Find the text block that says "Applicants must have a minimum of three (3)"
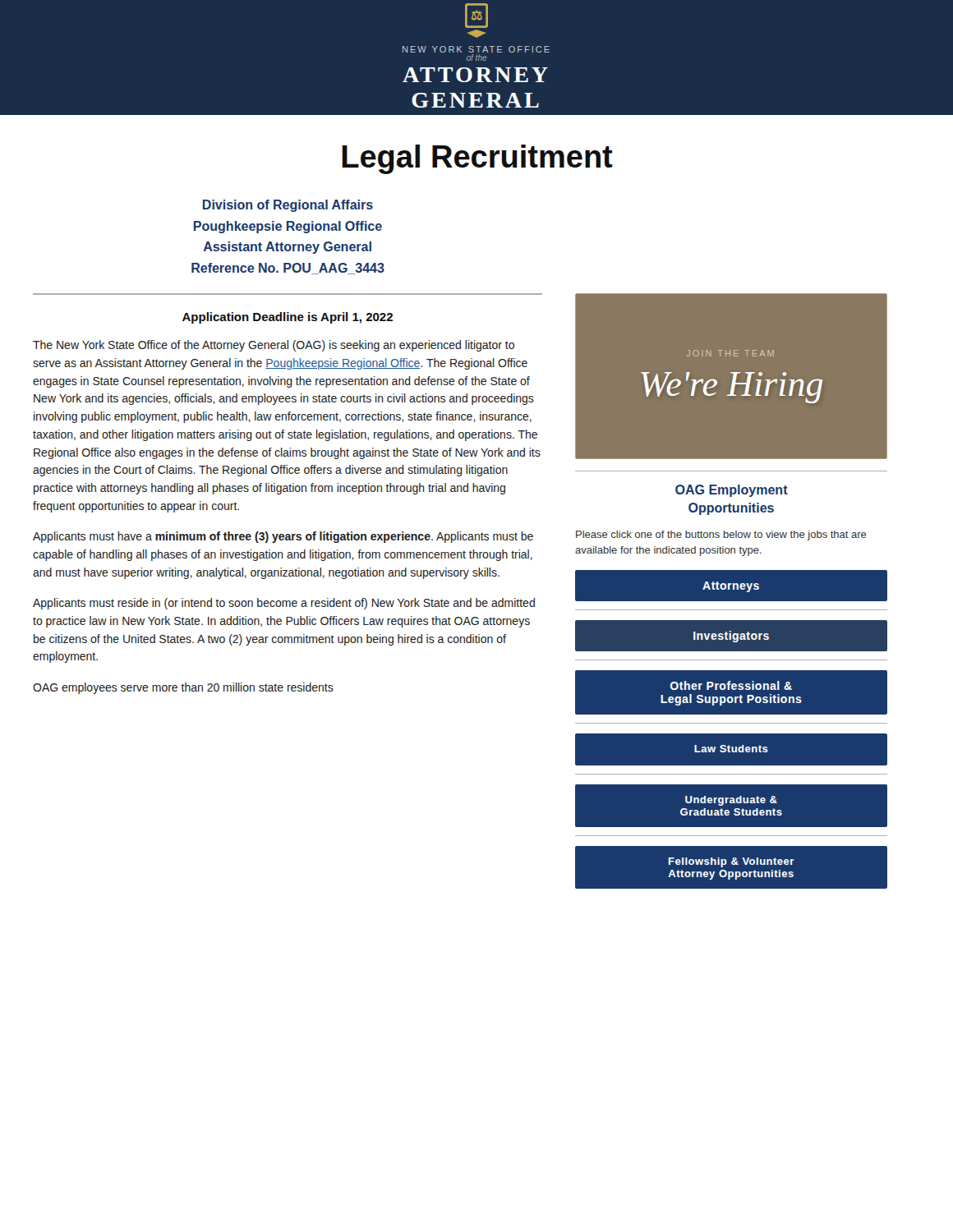Viewport: 953px width, 1232px height. point(283,554)
